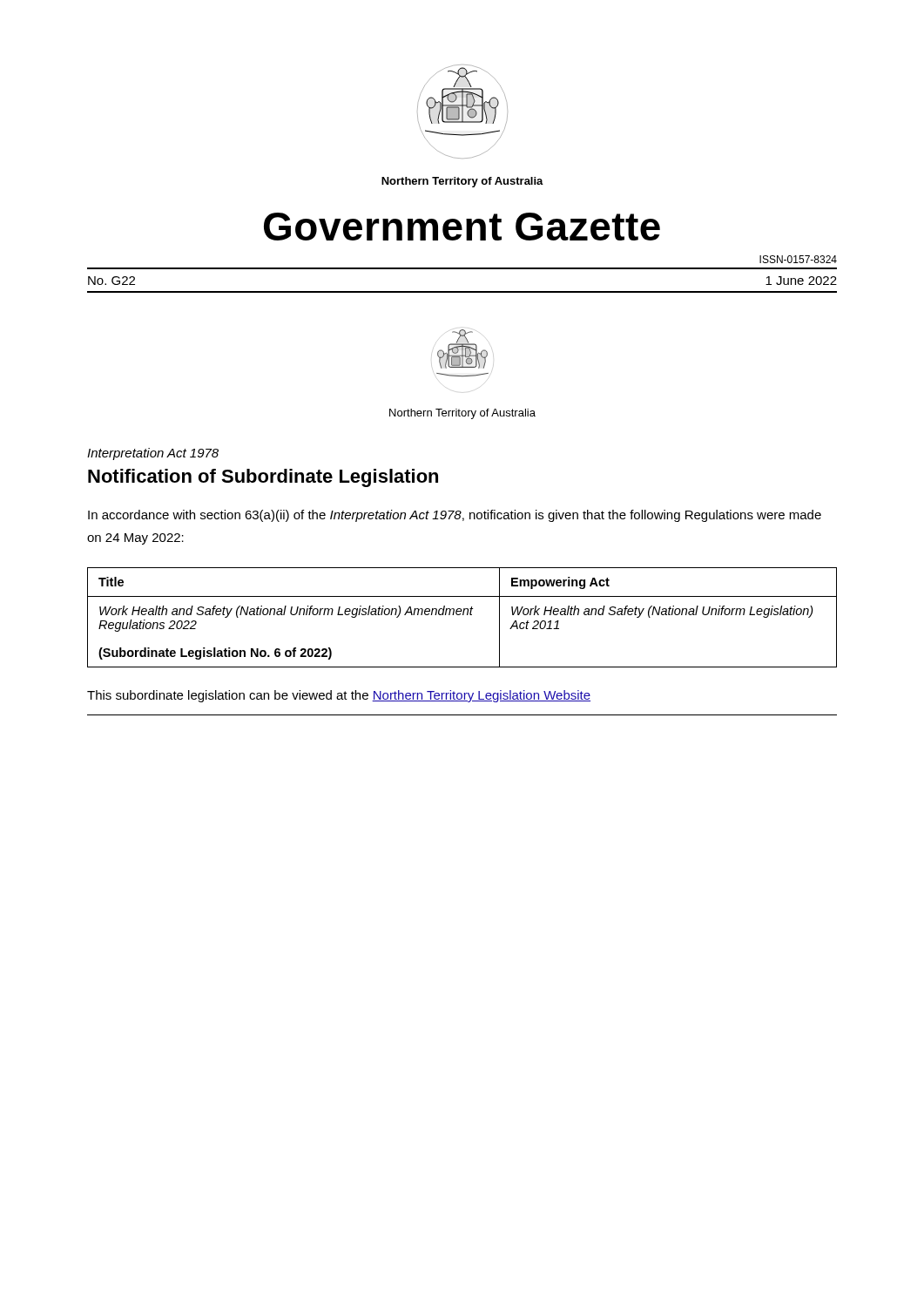This screenshot has width=924, height=1307.
Task: Select the text starting "No. G22"
Action: [x=111, y=280]
